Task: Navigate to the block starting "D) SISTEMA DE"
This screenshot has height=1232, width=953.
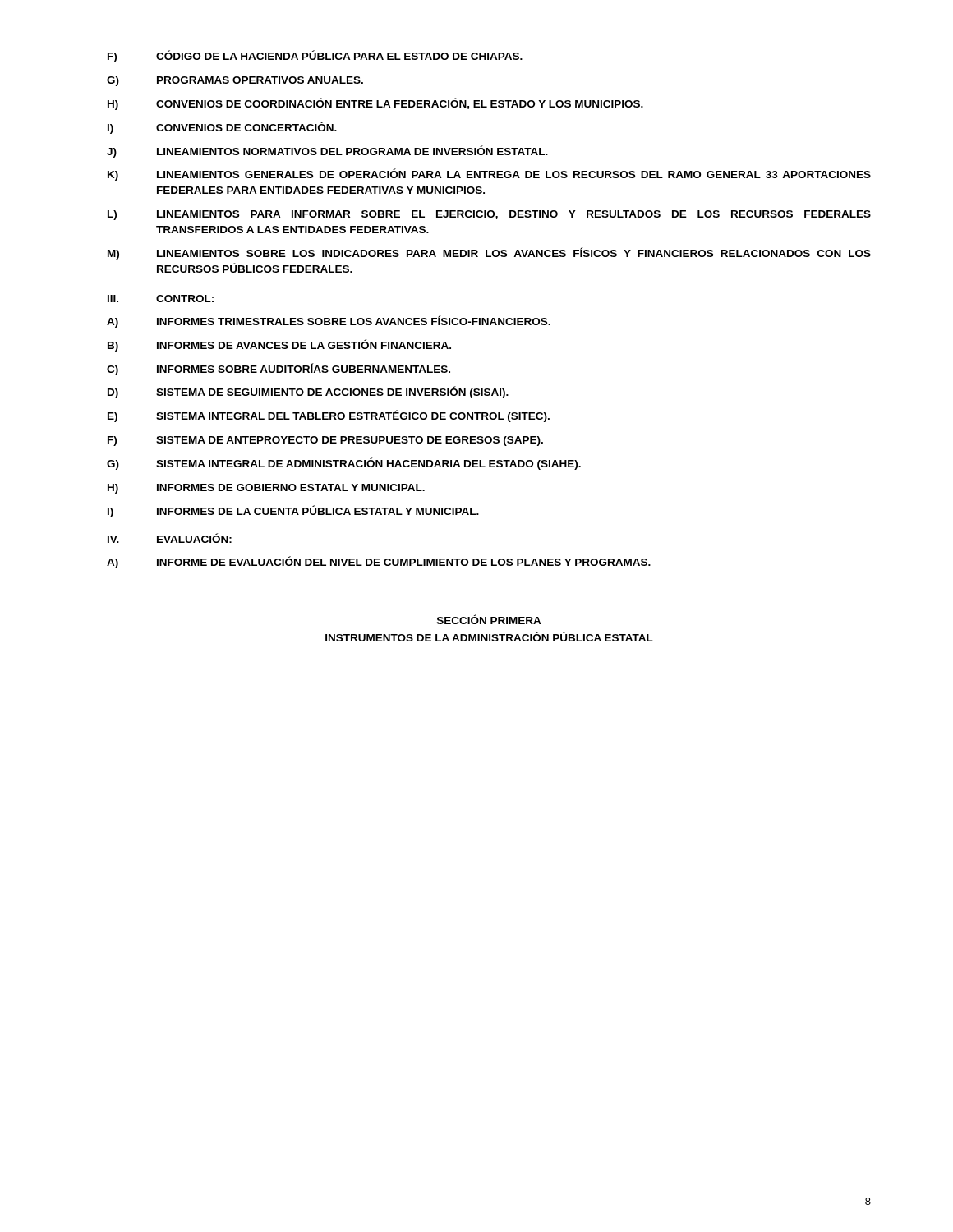Action: click(489, 393)
